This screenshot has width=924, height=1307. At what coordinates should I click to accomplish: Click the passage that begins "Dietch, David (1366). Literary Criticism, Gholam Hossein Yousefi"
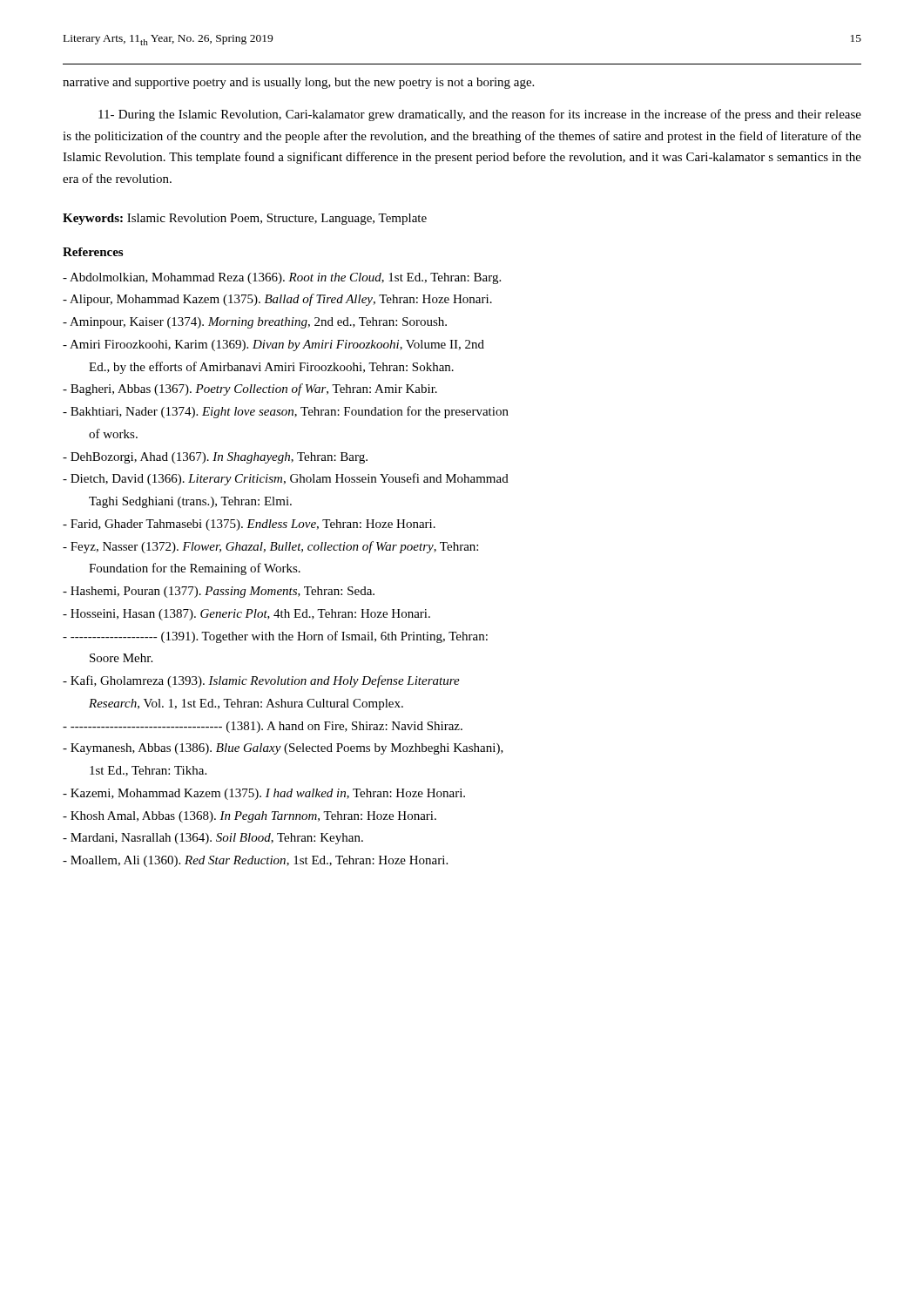pos(462,490)
